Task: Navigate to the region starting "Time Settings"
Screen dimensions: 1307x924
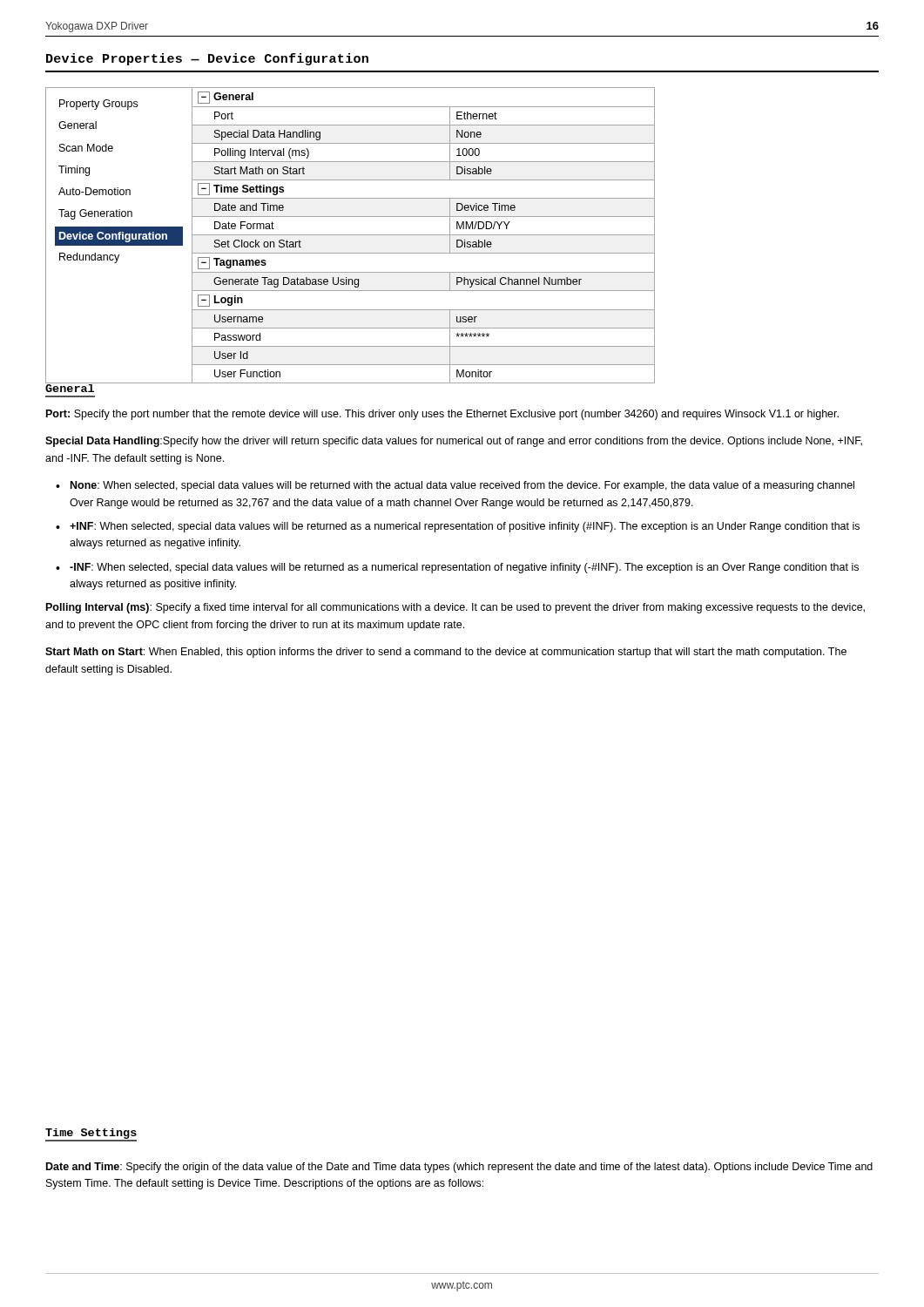Action: [91, 1134]
